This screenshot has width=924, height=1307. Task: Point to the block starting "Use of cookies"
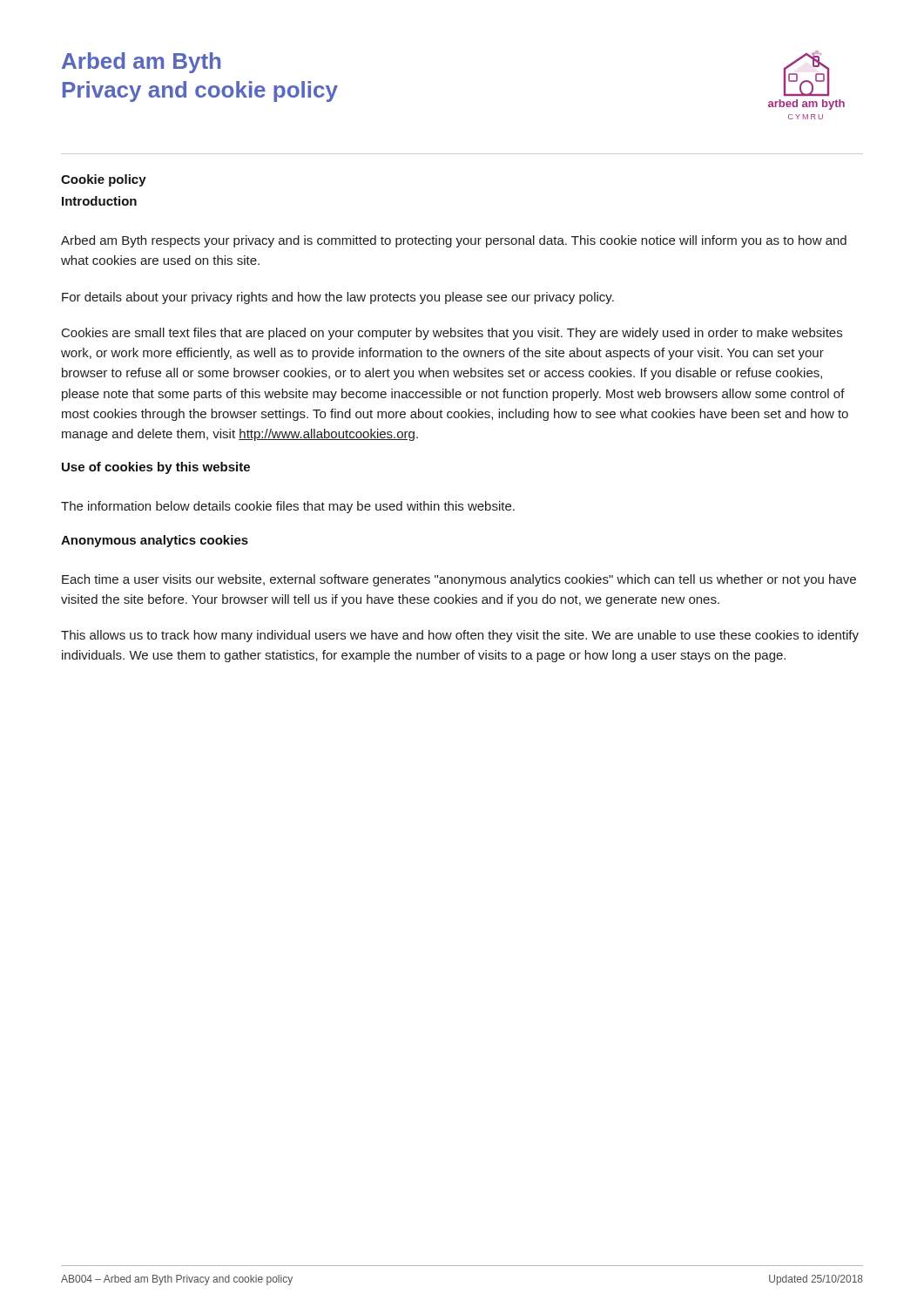click(x=156, y=467)
